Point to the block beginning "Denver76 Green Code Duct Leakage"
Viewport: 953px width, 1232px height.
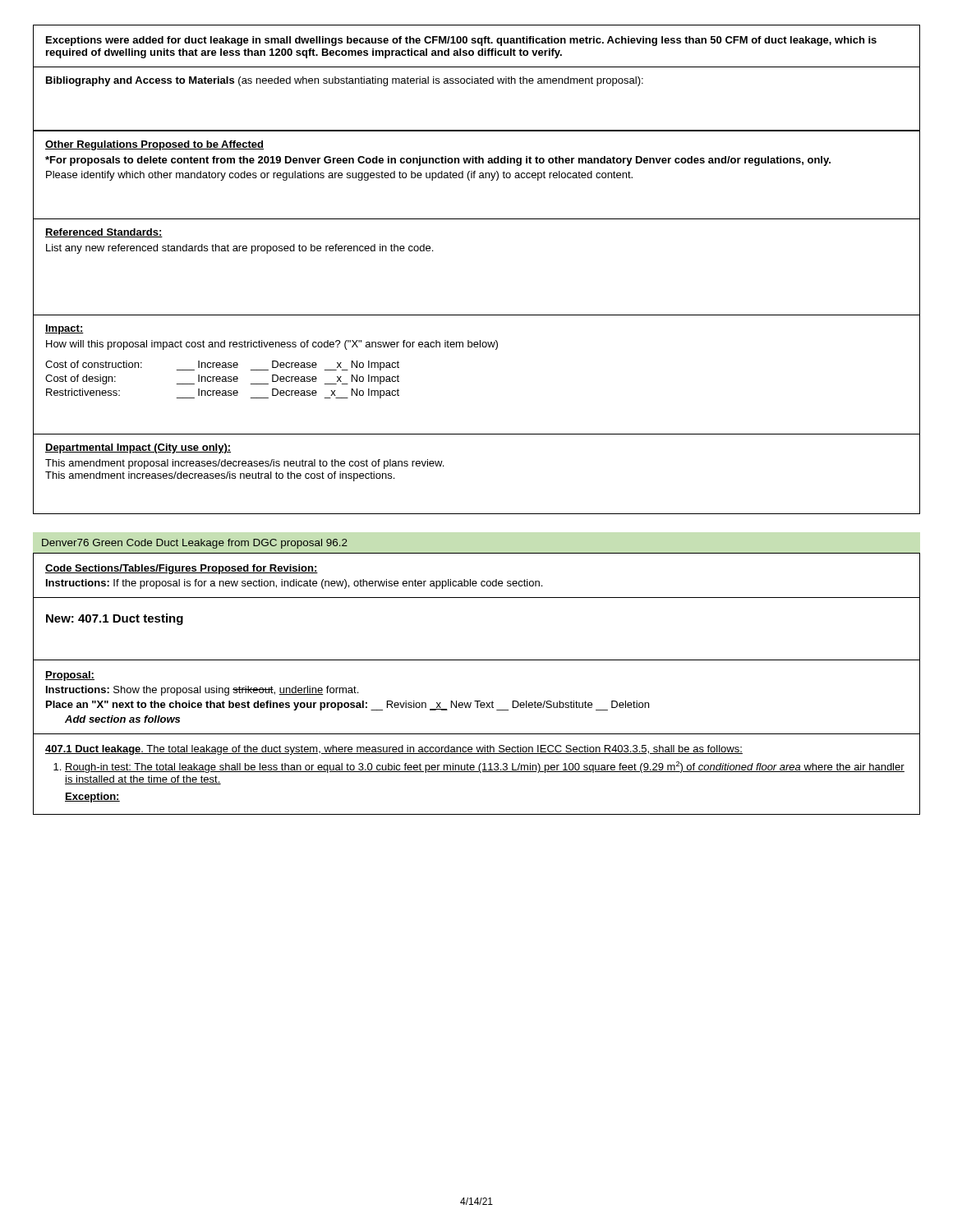(x=194, y=542)
